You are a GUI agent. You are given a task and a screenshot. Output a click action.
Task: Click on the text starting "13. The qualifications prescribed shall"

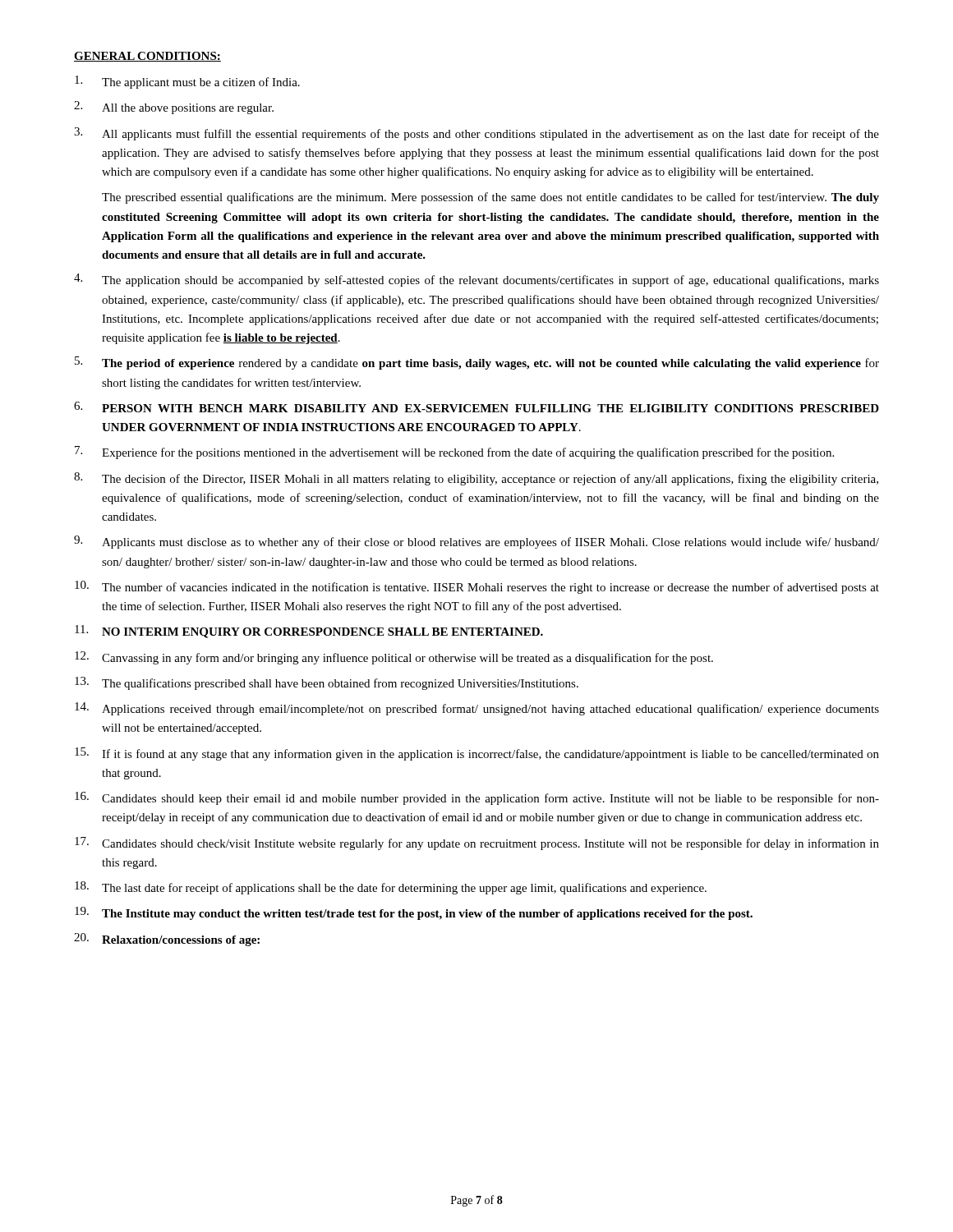[x=476, y=684]
